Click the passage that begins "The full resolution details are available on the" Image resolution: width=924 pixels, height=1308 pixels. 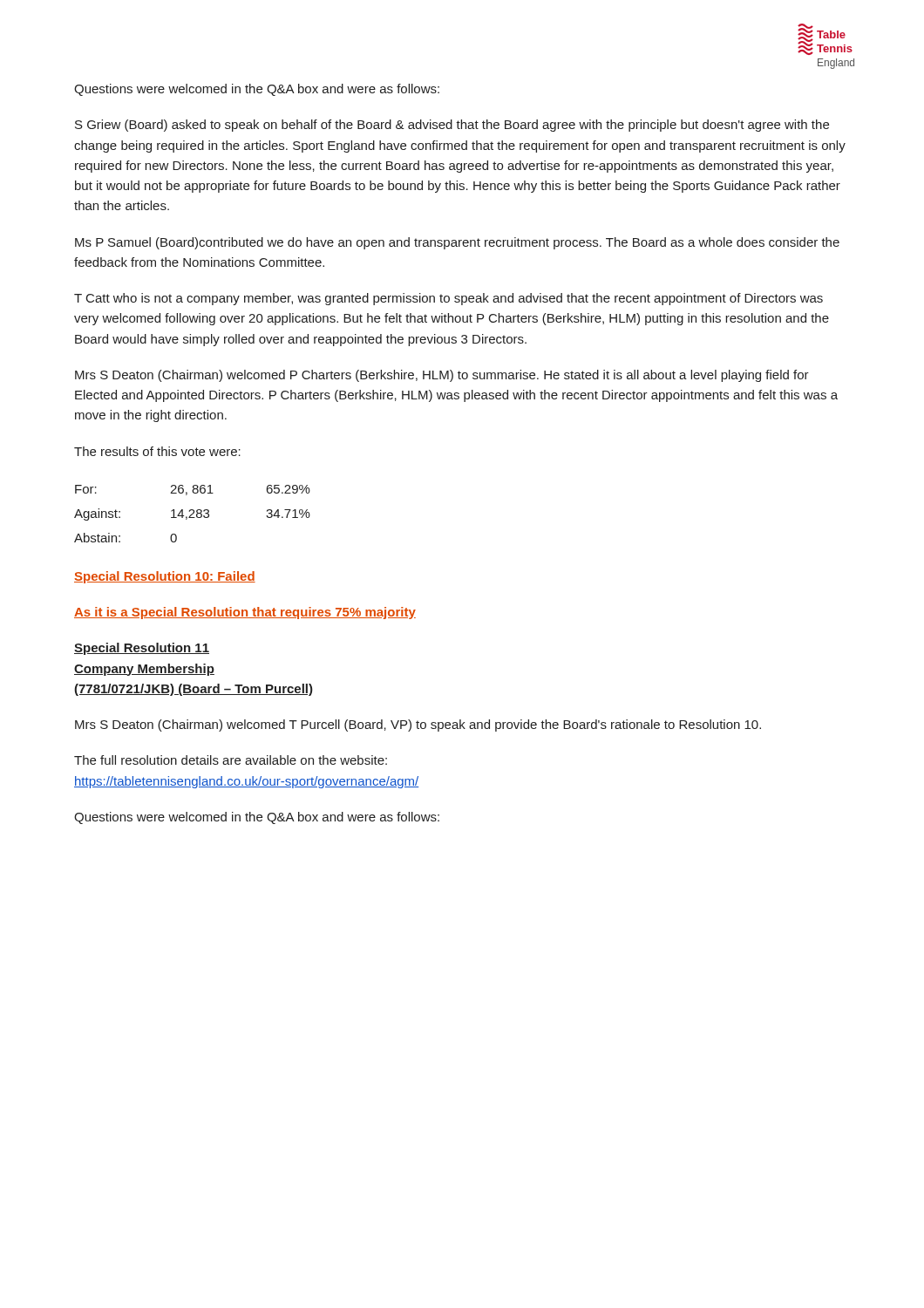coord(231,760)
